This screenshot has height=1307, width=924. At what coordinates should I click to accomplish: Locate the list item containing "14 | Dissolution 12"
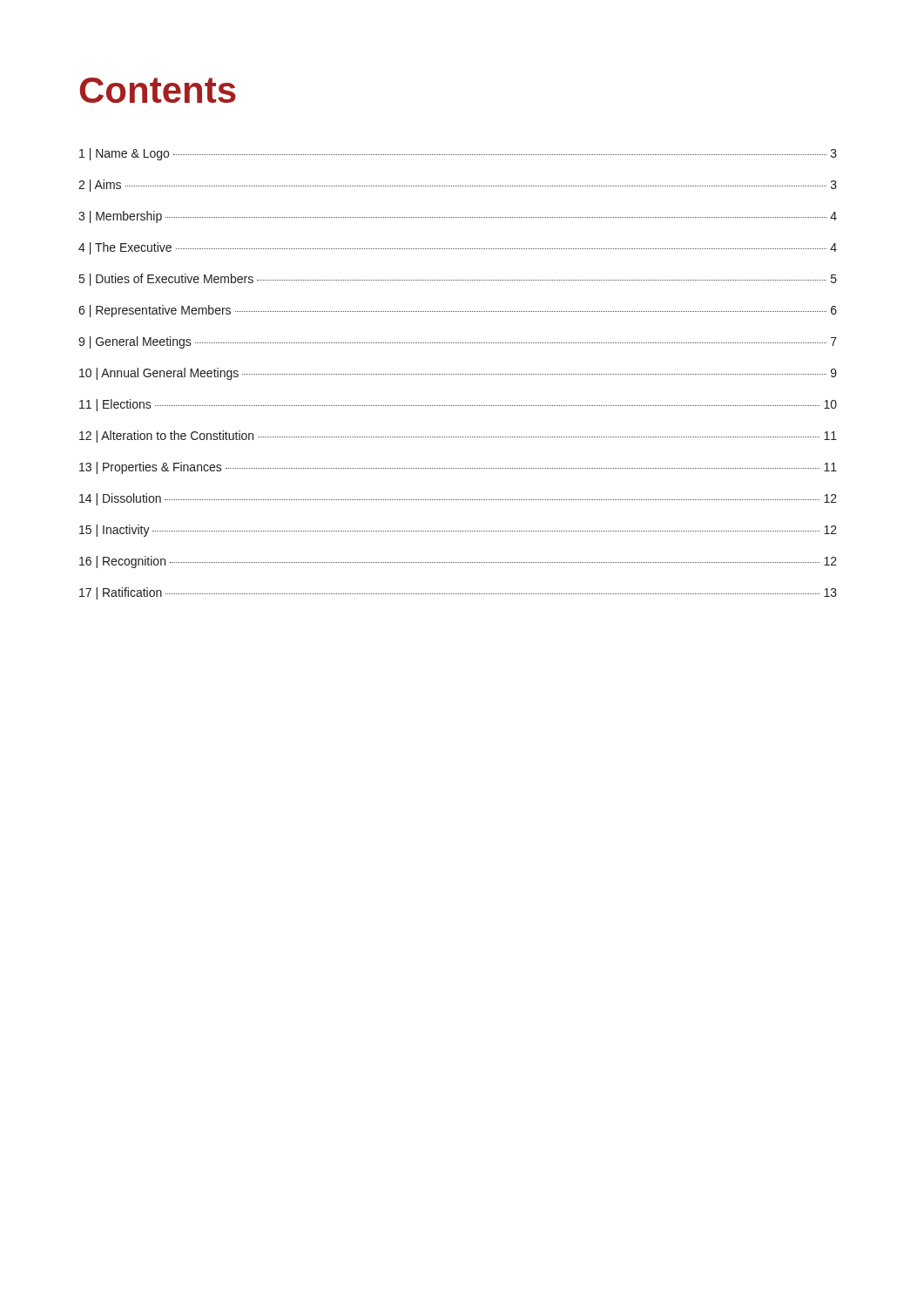(x=458, y=498)
